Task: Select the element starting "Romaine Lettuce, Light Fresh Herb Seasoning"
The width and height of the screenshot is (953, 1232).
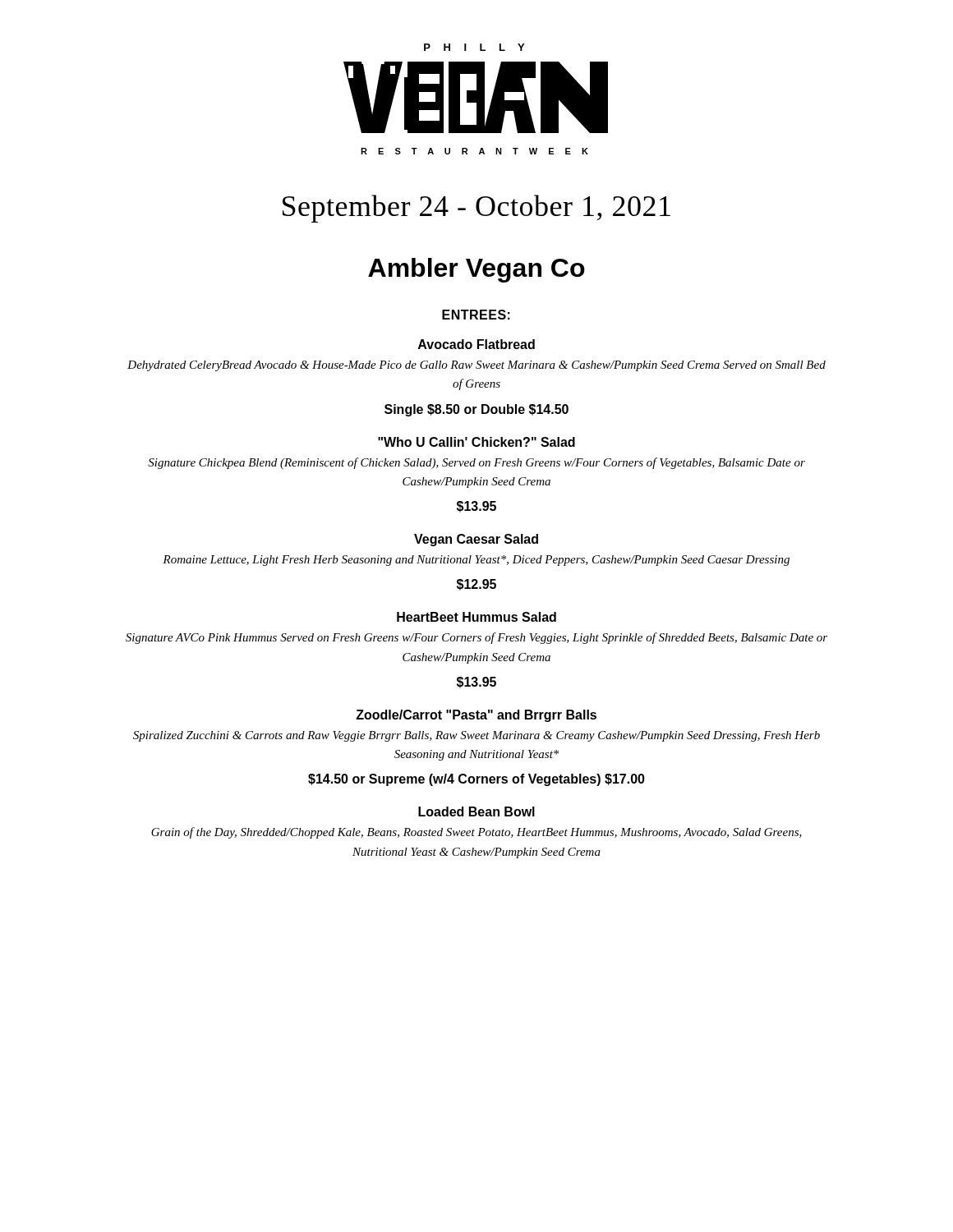Action: pos(476,559)
